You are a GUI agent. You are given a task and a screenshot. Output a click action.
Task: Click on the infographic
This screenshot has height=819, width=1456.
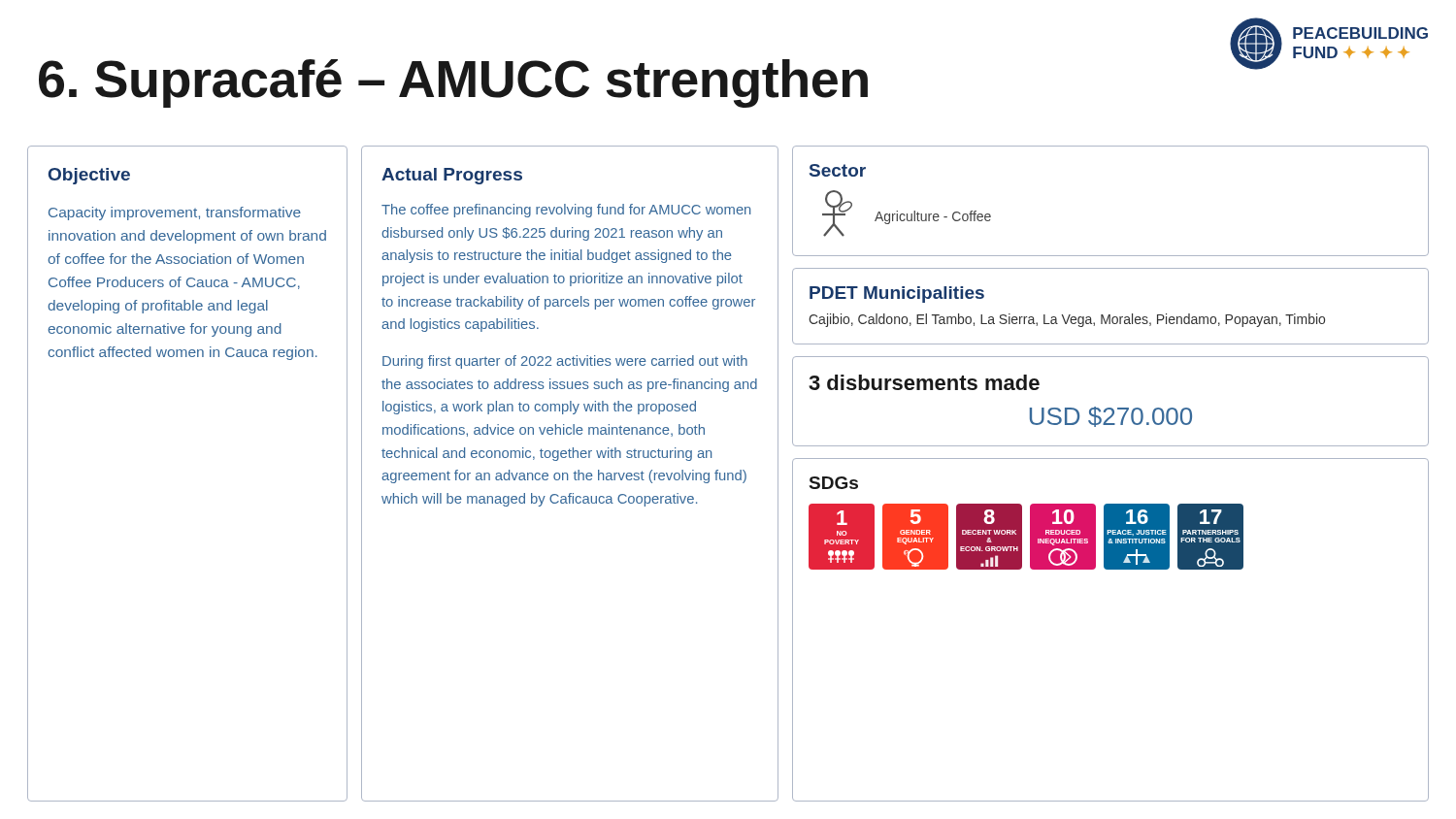(1110, 537)
